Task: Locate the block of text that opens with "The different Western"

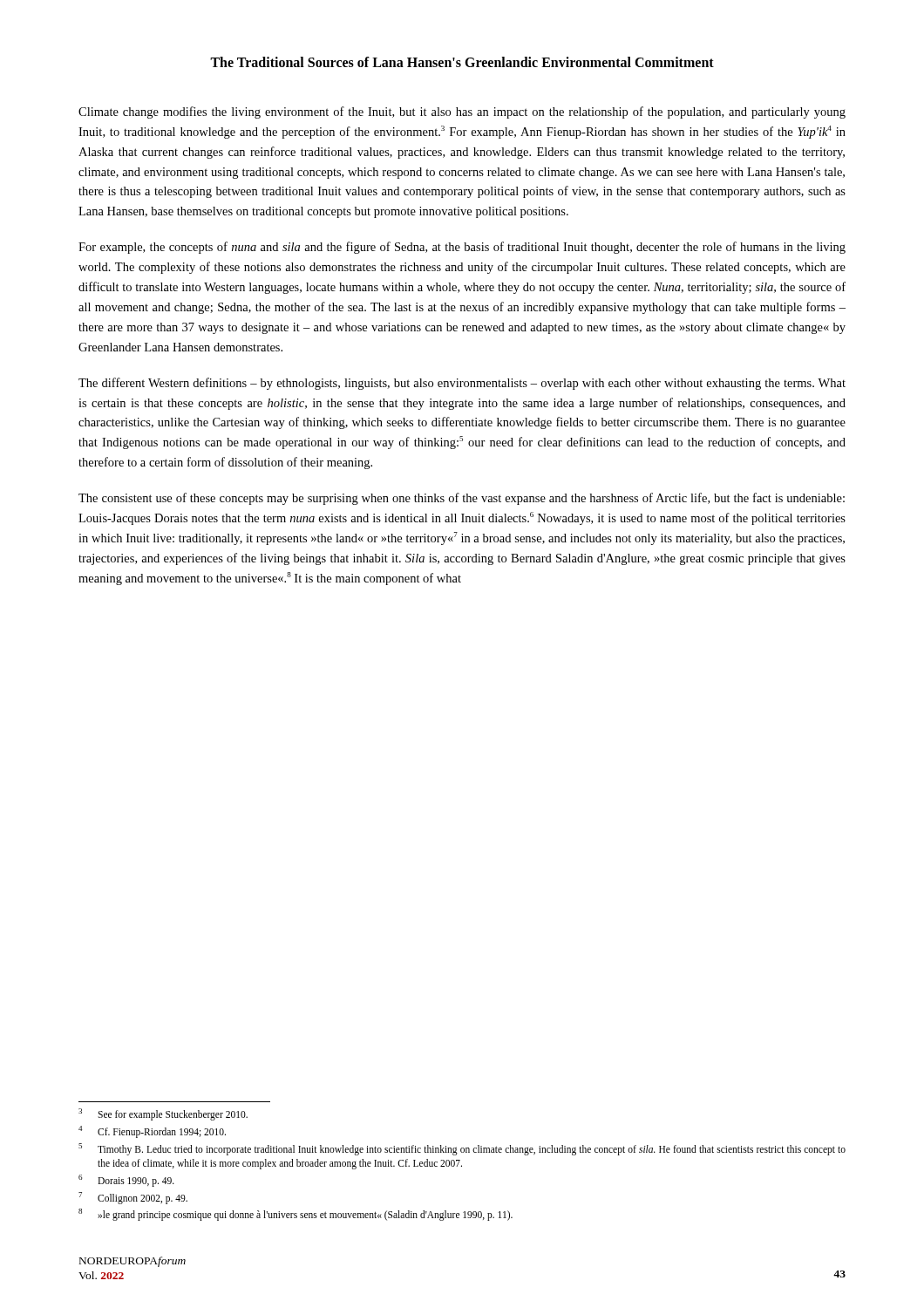Action: click(462, 422)
